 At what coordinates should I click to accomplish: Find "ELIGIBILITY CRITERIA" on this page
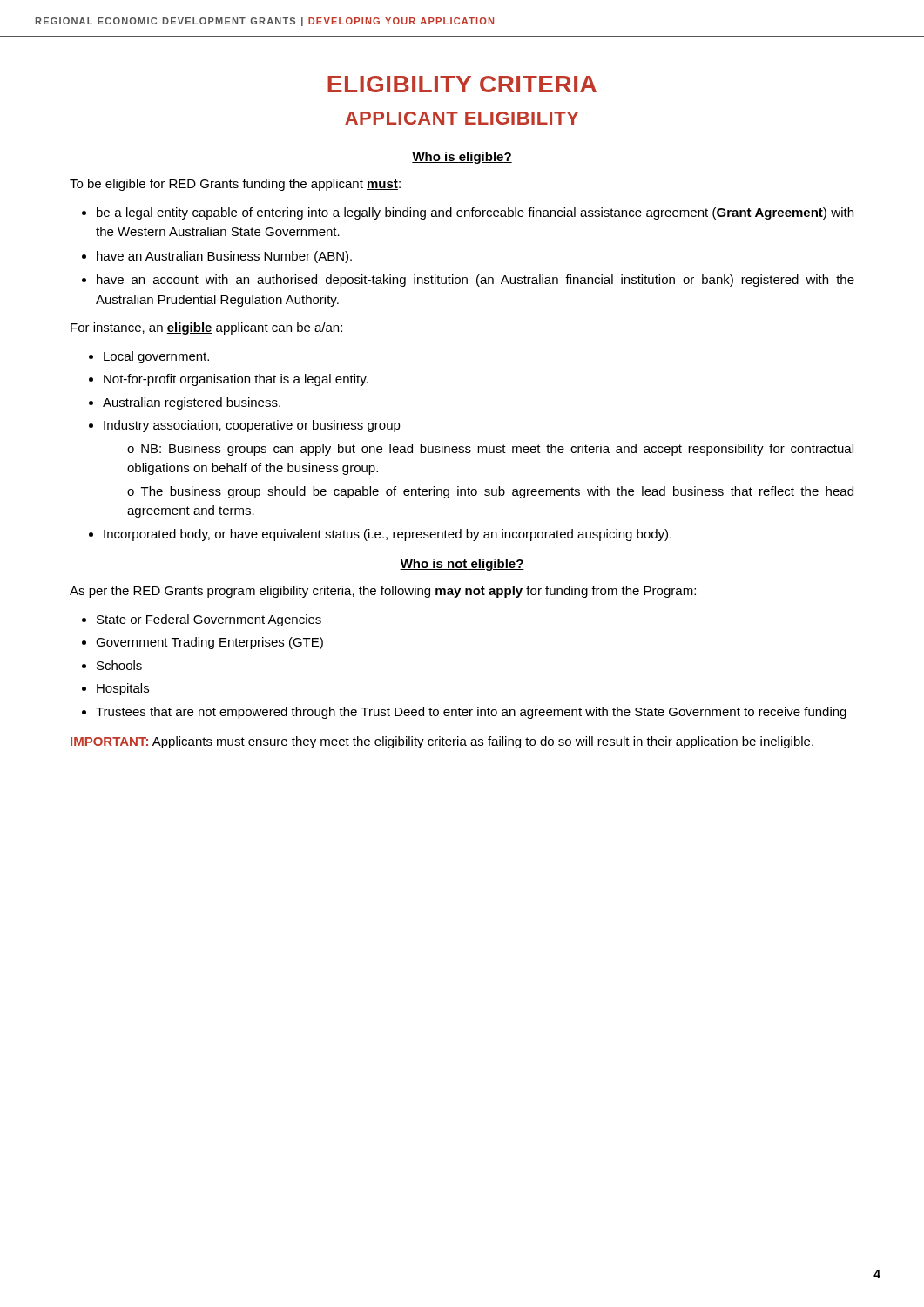[462, 84]
